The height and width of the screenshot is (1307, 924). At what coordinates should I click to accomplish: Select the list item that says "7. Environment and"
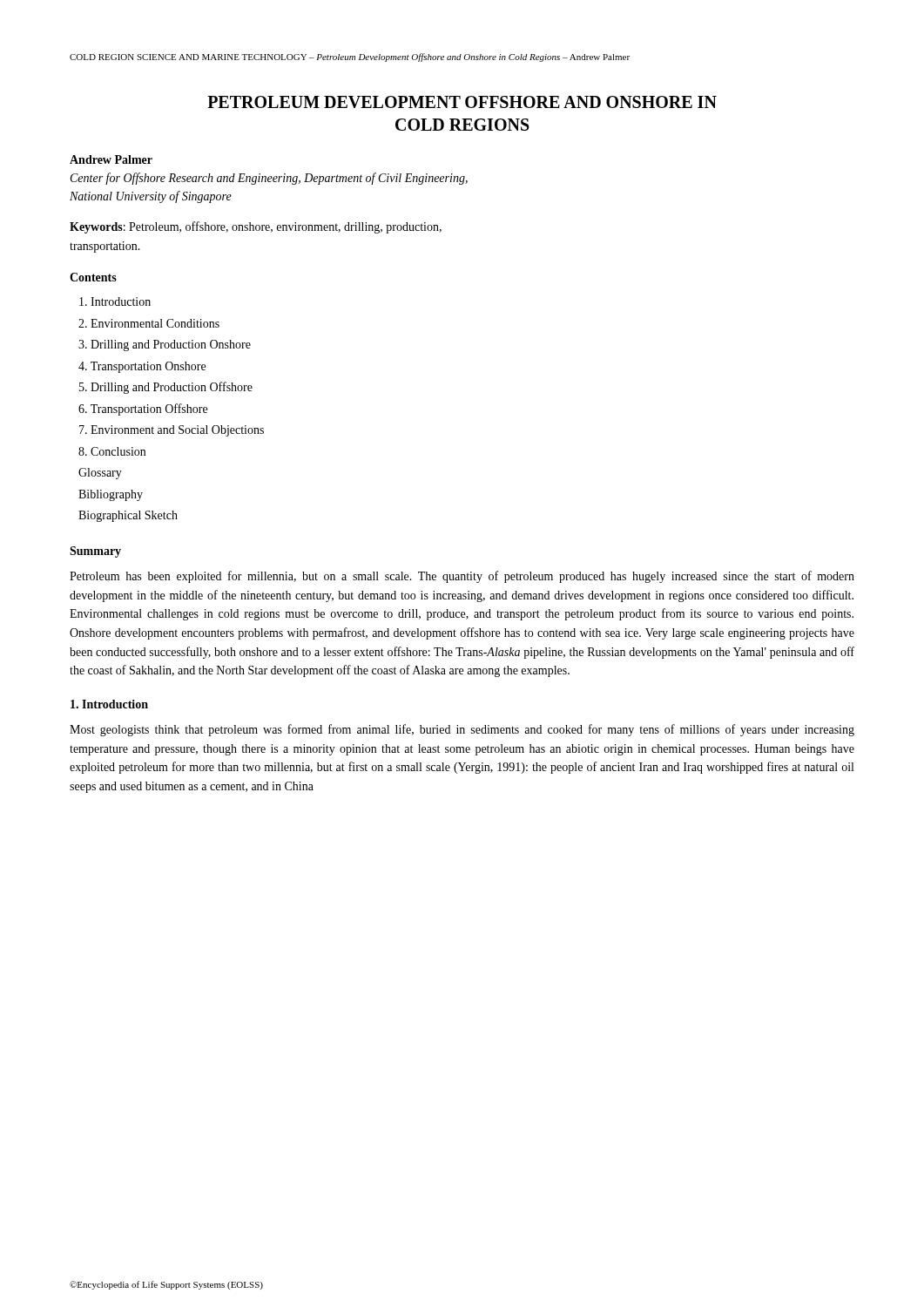tap(171, 430)
